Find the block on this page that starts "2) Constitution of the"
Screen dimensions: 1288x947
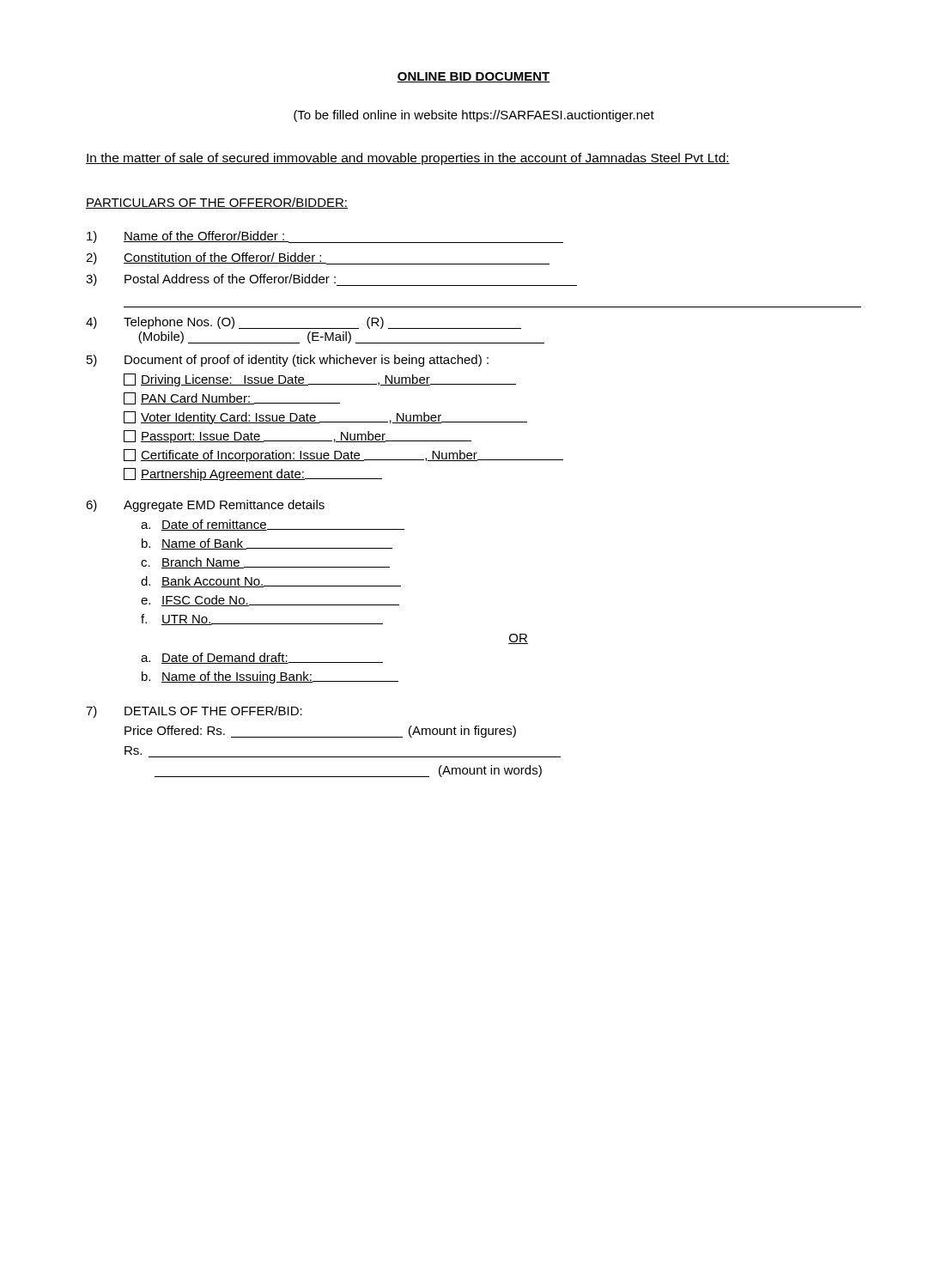(x=318, y=257)
